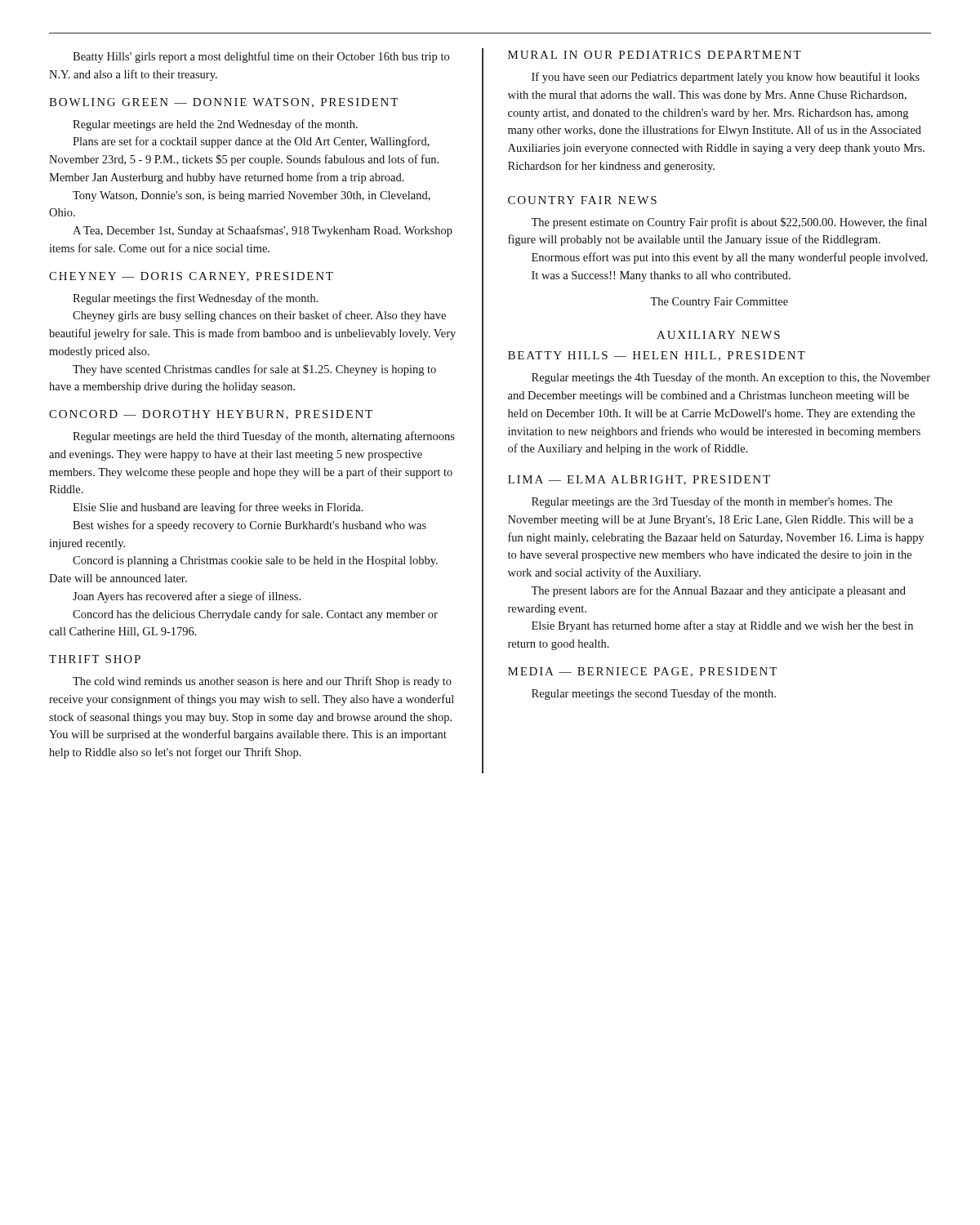Point to "MURAL IN OUR PEDIATRICS DEPARTMENT"
The width and height of the screenshot is (980, 1225).
tap(719, 55)
